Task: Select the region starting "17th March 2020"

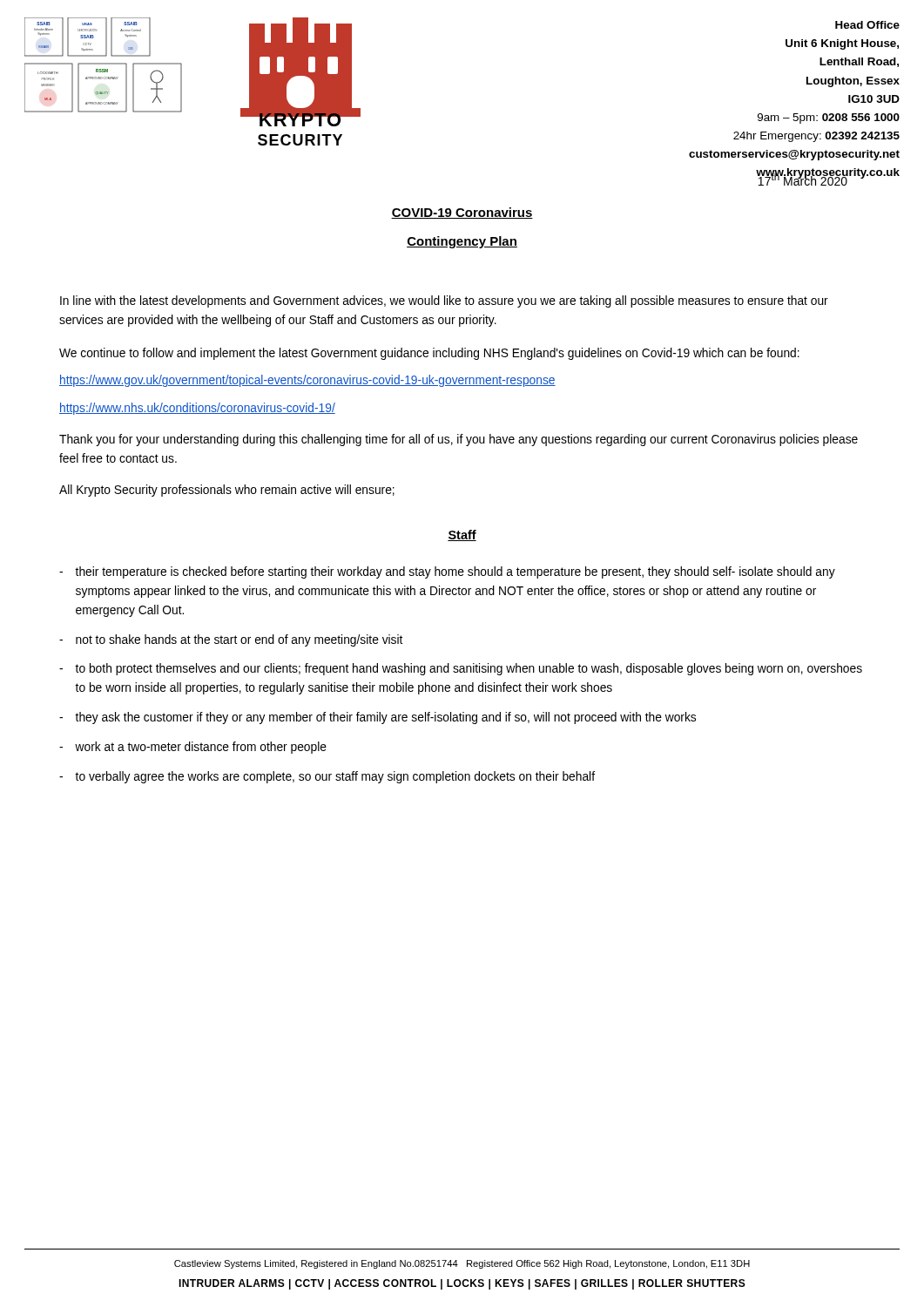Action: click(x=802, y=179)
